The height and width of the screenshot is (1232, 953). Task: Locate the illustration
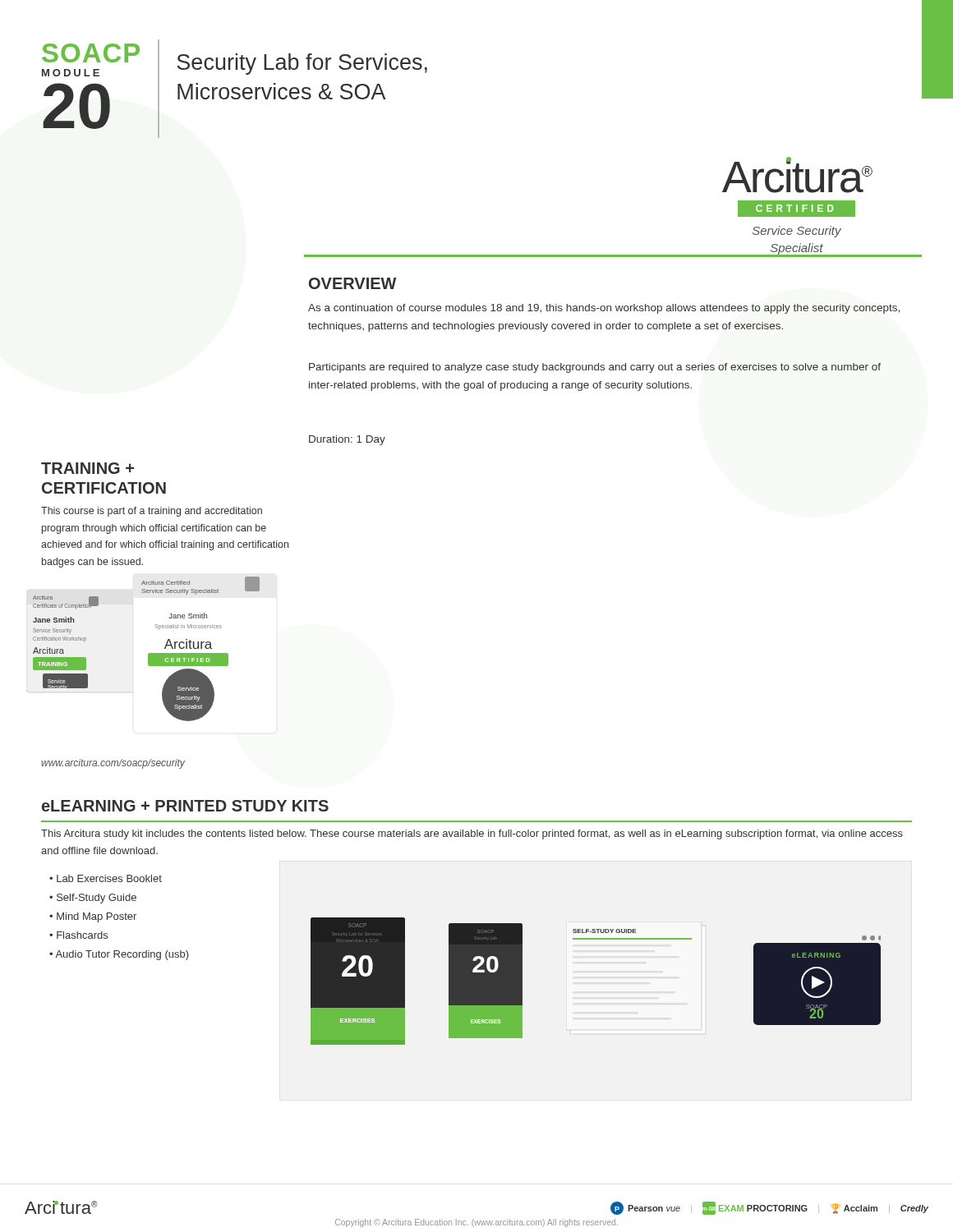click(x=162, y=662)
